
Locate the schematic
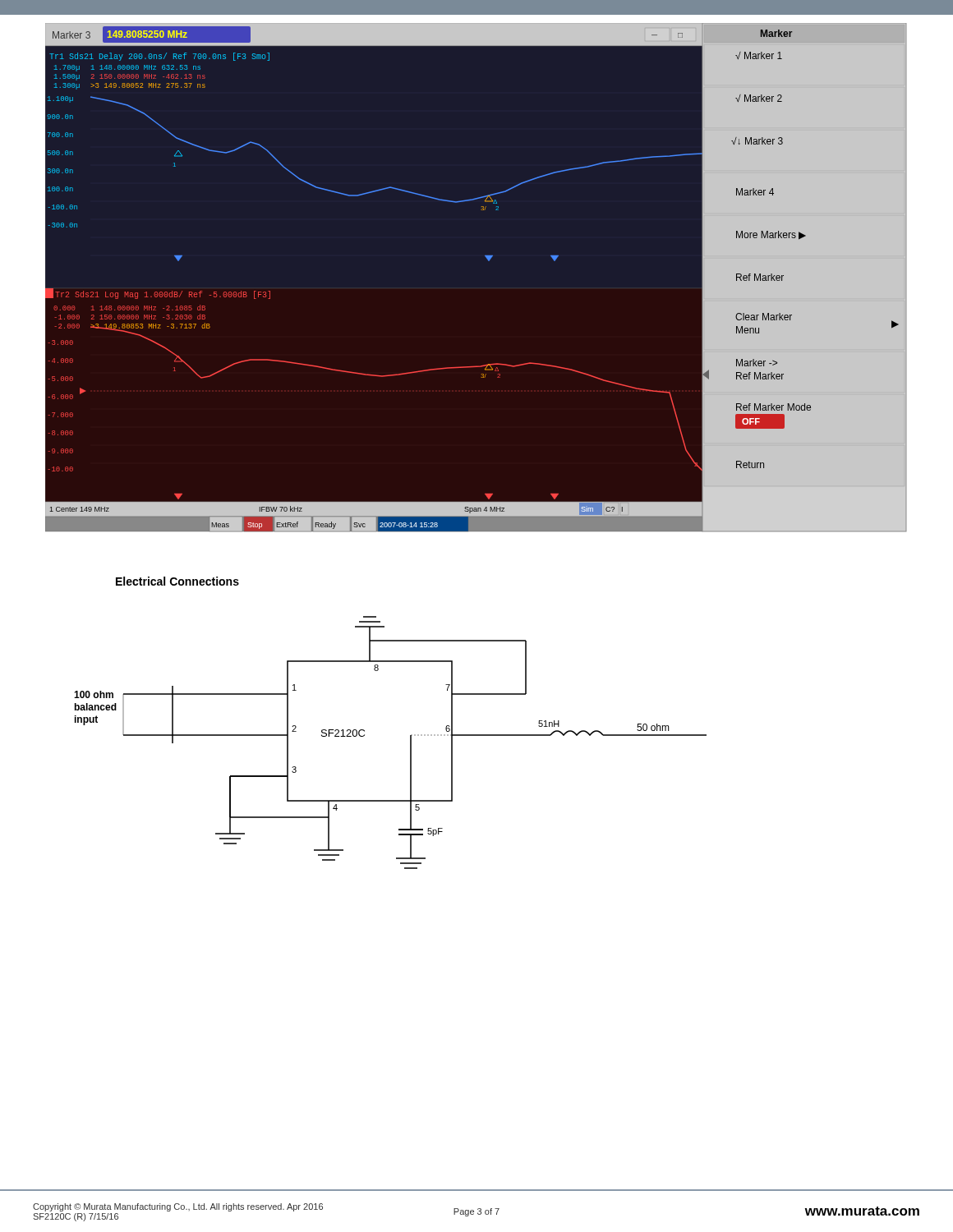tap(435, 739)
